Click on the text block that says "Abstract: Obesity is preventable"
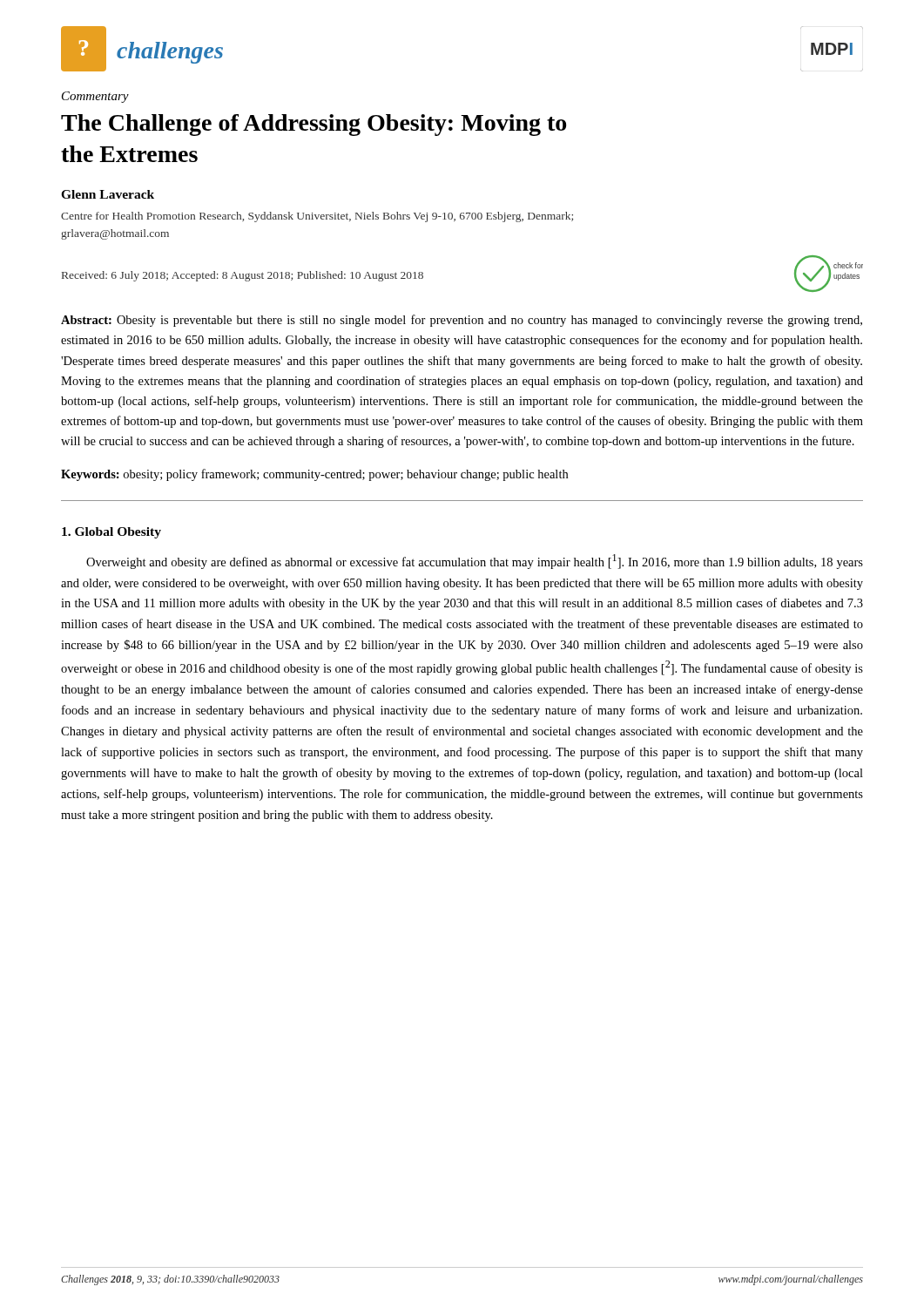924x1307 pixels. [462, 381]
